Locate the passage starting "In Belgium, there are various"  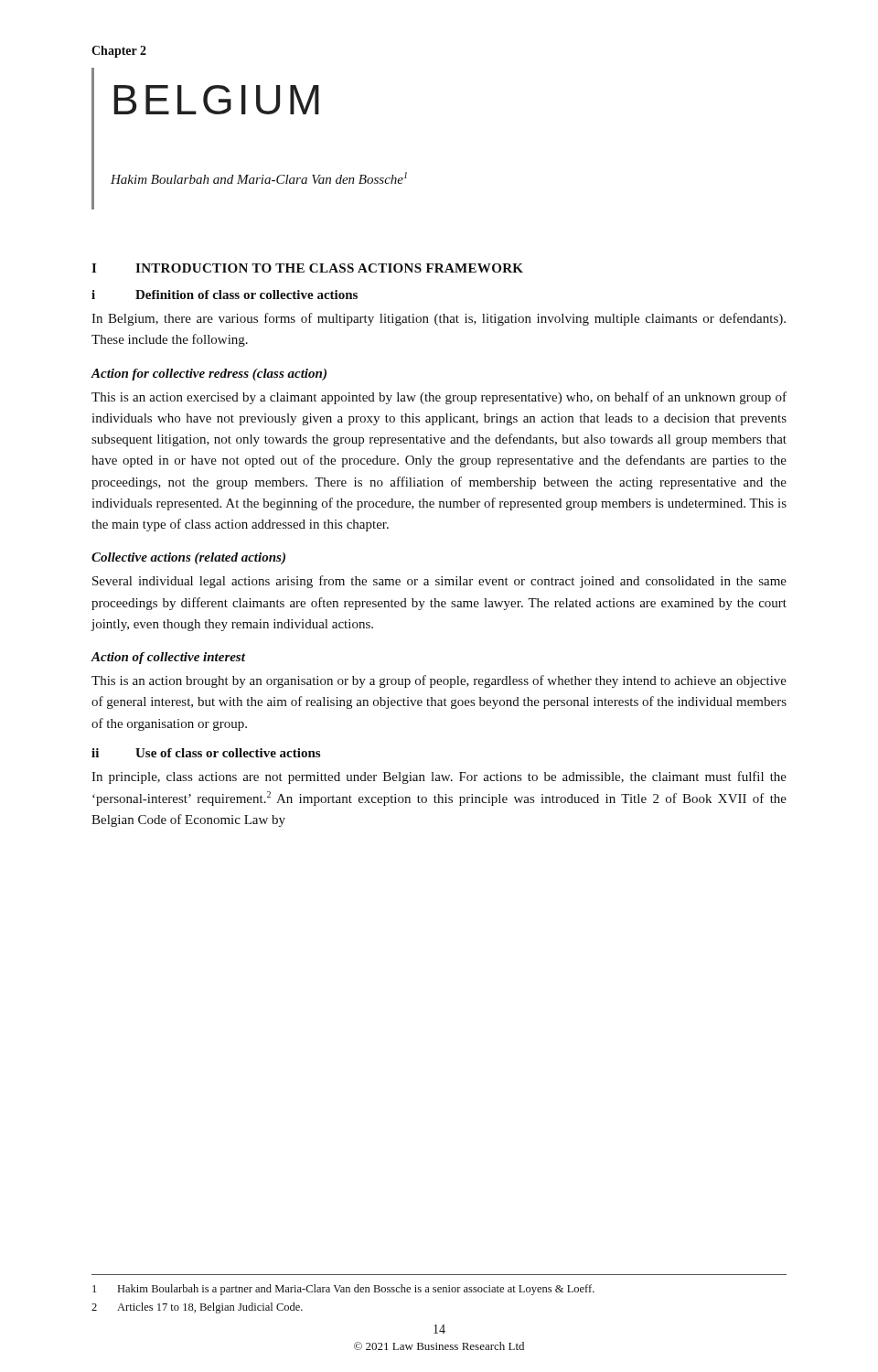(x=439, y=329)
